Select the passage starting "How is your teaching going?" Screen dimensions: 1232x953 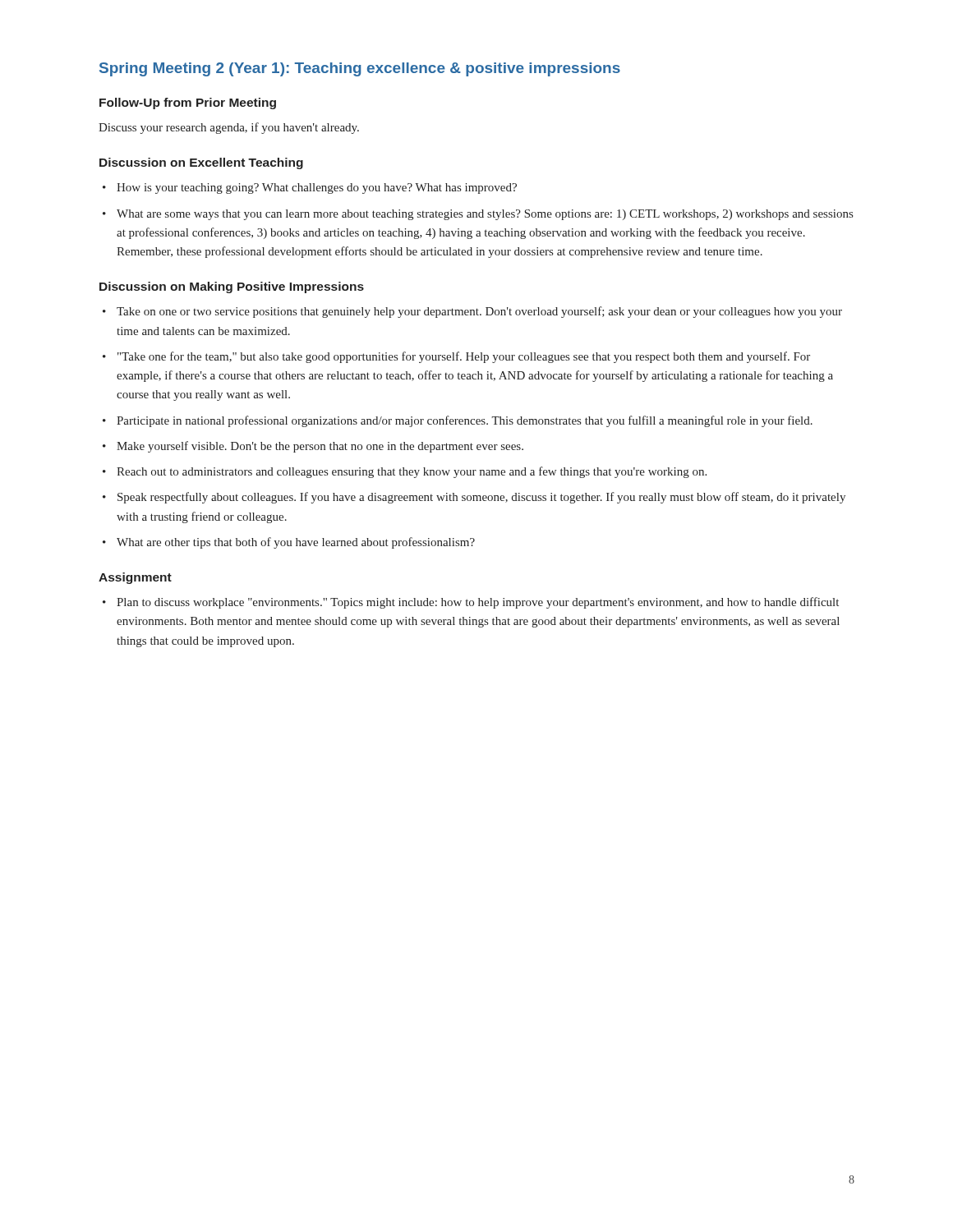coord(317,187)
